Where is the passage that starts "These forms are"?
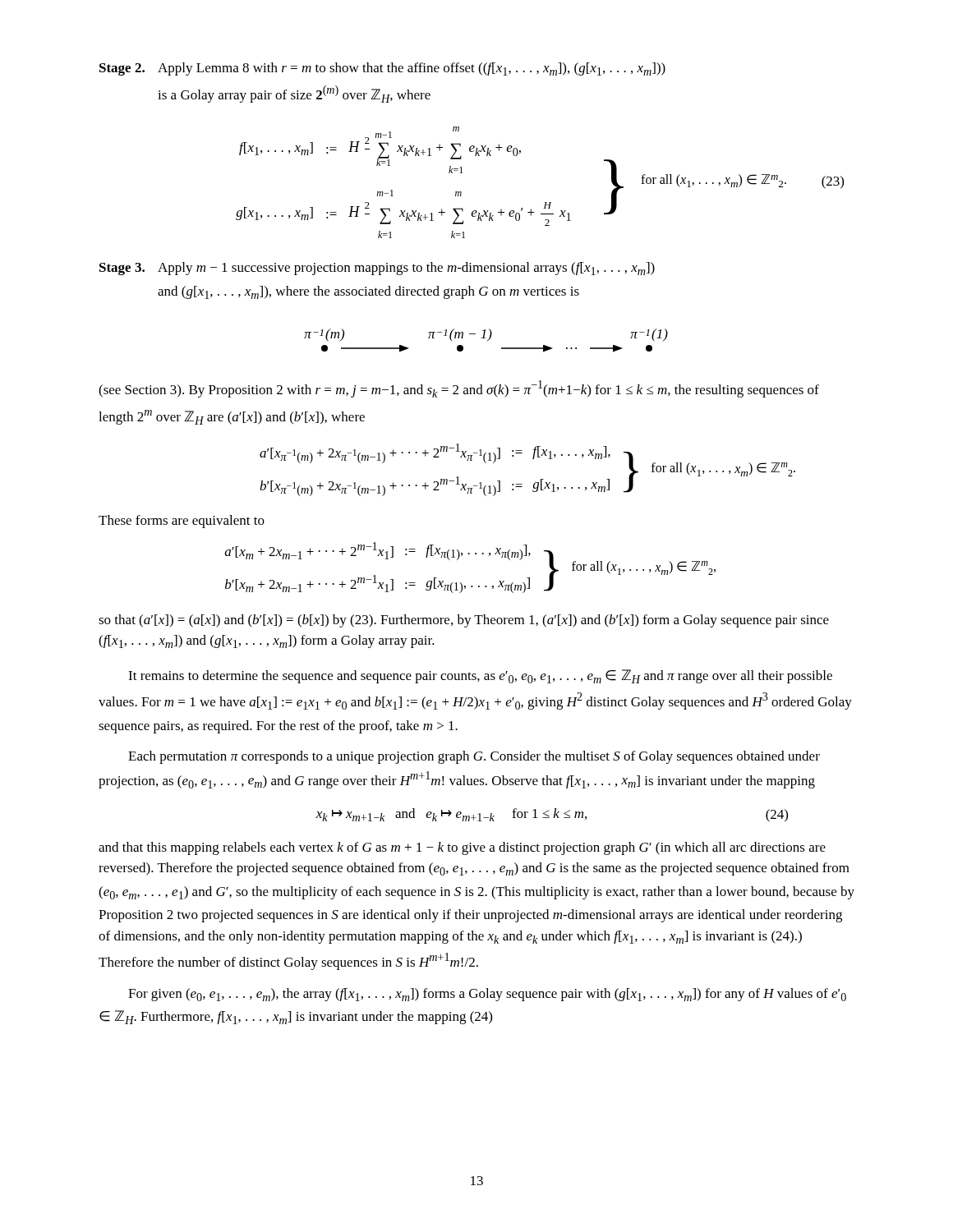Screen dimensions: 1232x953 click(x=182, y=521)
